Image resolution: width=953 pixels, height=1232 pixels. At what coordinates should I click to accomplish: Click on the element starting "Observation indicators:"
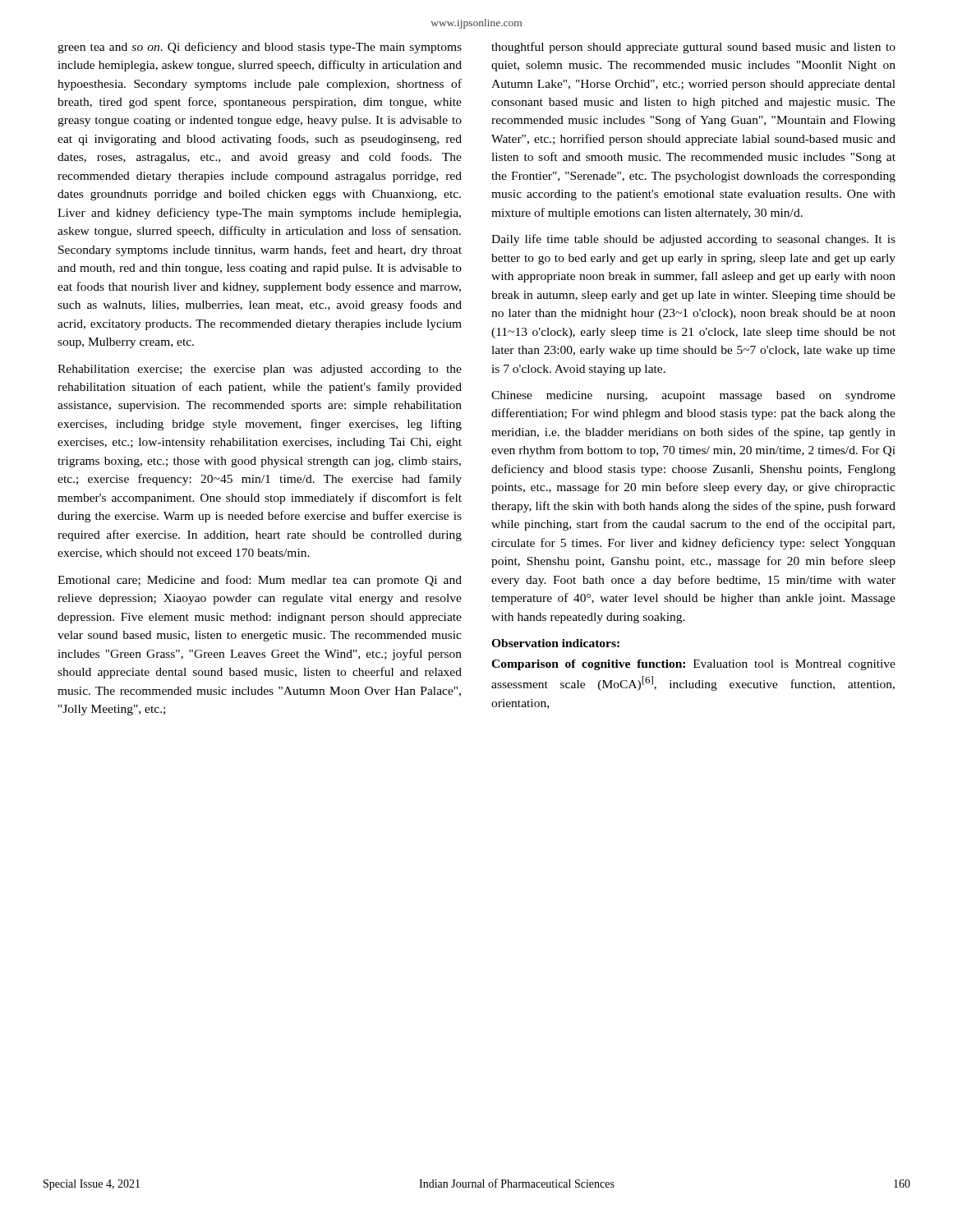point(556,643)
